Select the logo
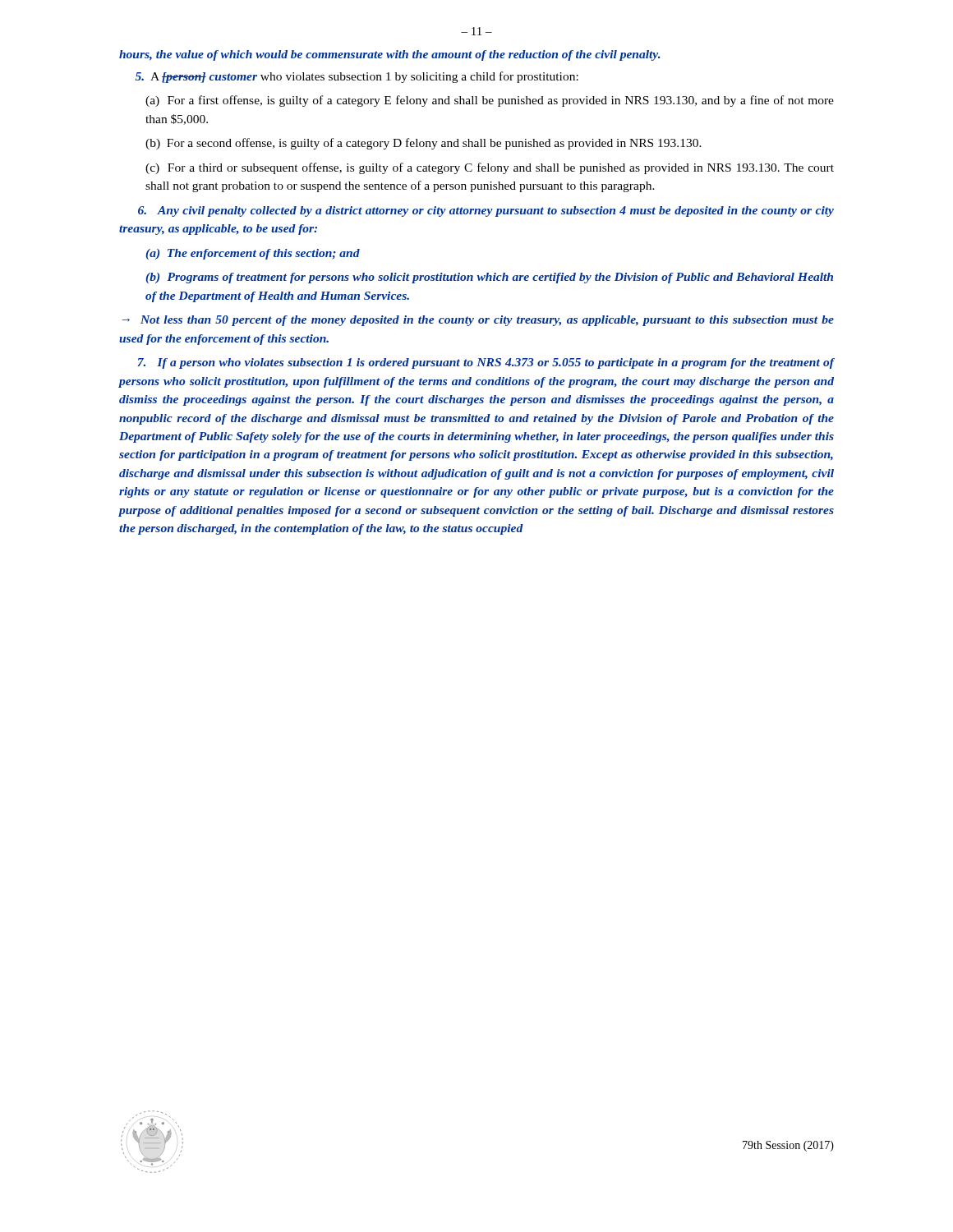Screen dimensions: 1232x953 click(x=156, y=1146)
